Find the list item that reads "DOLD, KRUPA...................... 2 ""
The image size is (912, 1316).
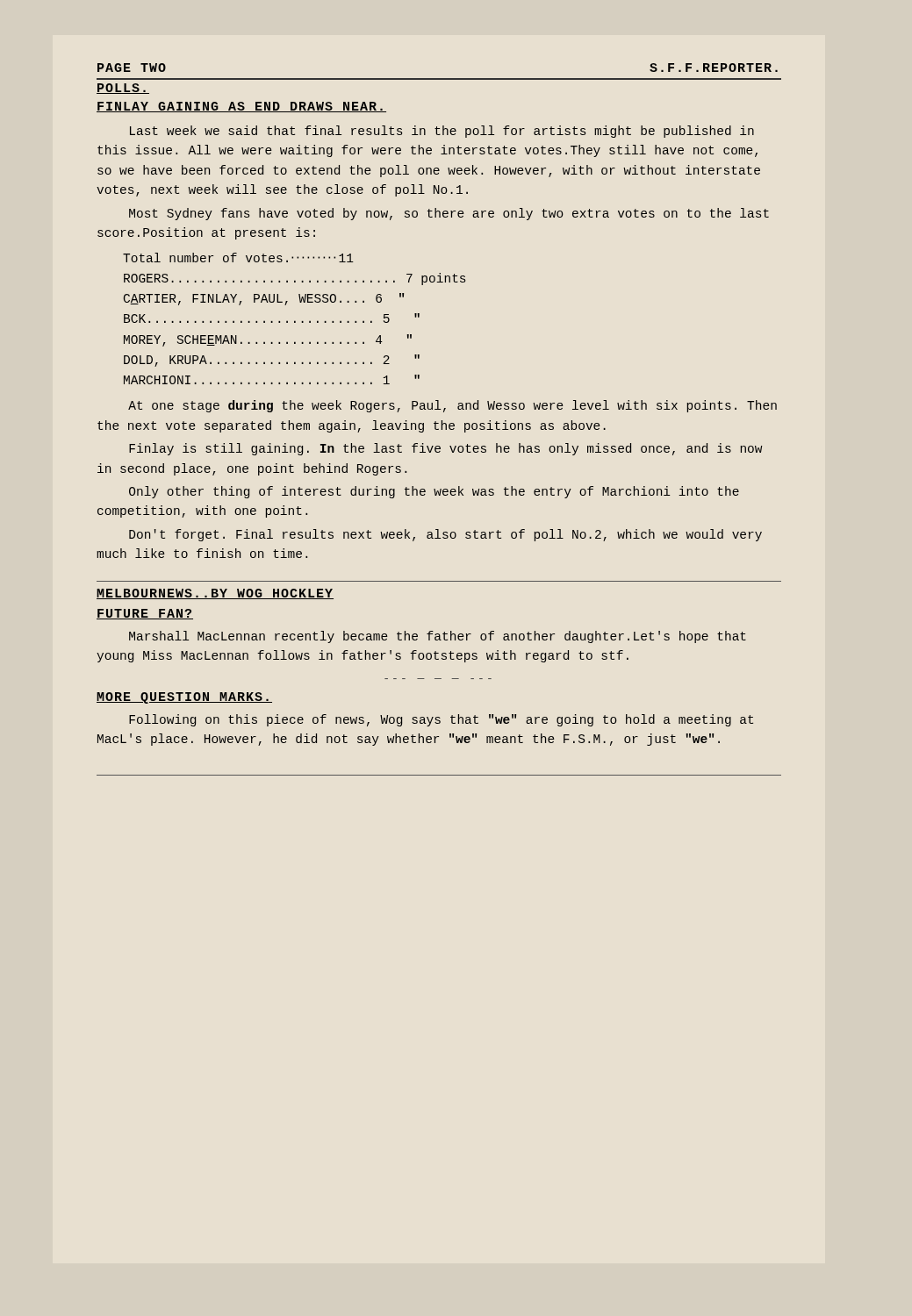pos(272,360)
